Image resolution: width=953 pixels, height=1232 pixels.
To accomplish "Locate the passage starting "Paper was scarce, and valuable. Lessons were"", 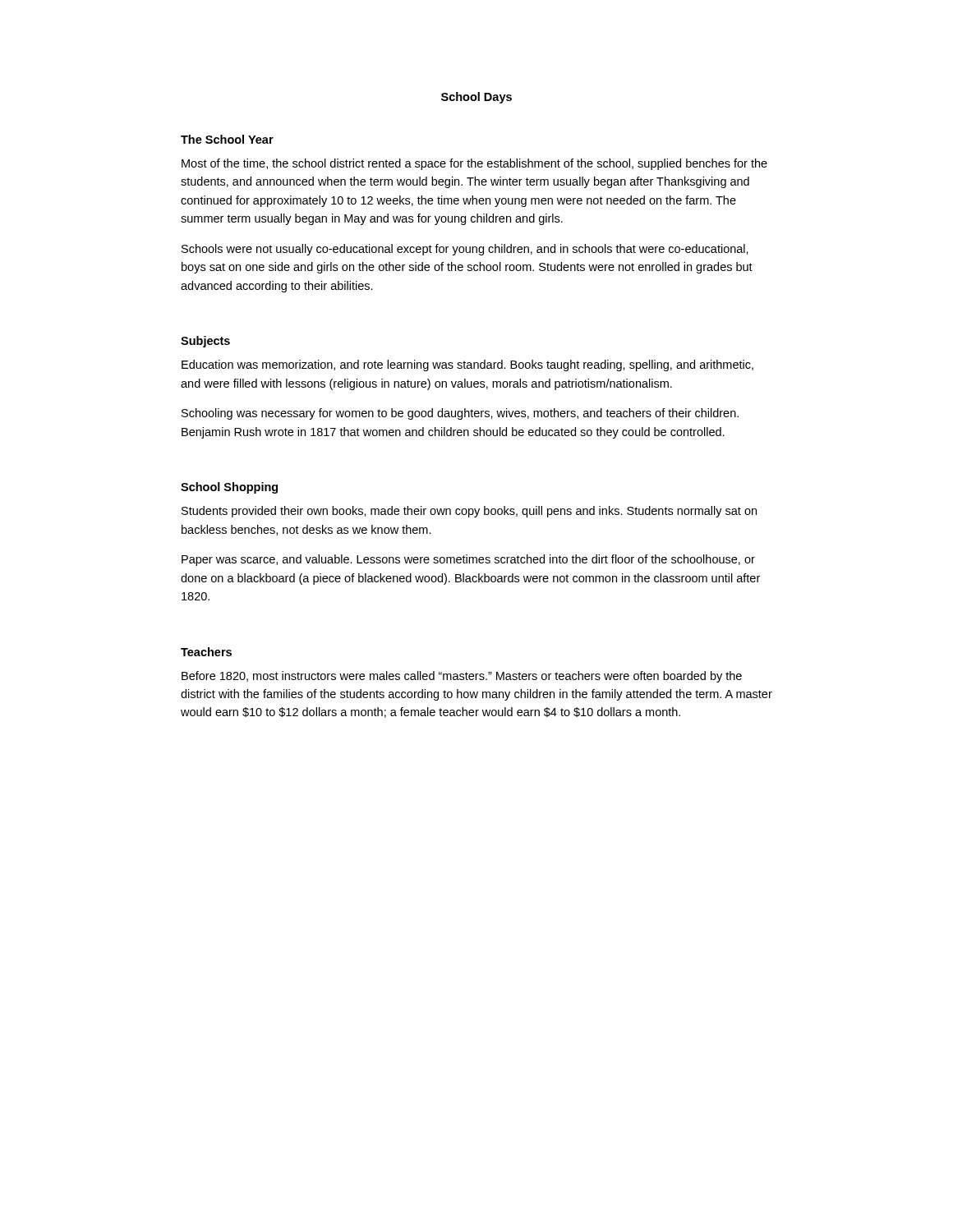I will click(470, 578).
